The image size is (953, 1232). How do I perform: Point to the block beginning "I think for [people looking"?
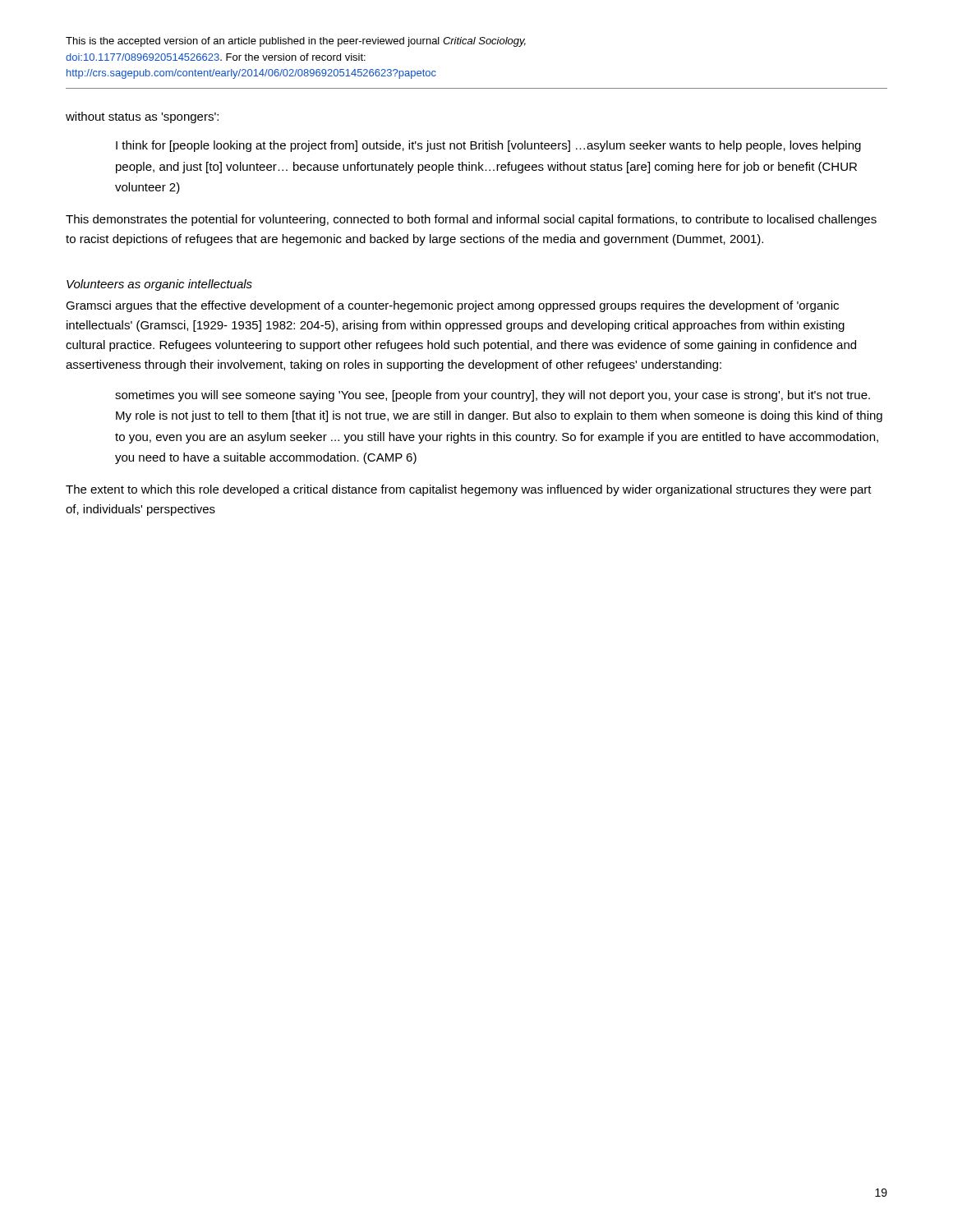[488, 166]
